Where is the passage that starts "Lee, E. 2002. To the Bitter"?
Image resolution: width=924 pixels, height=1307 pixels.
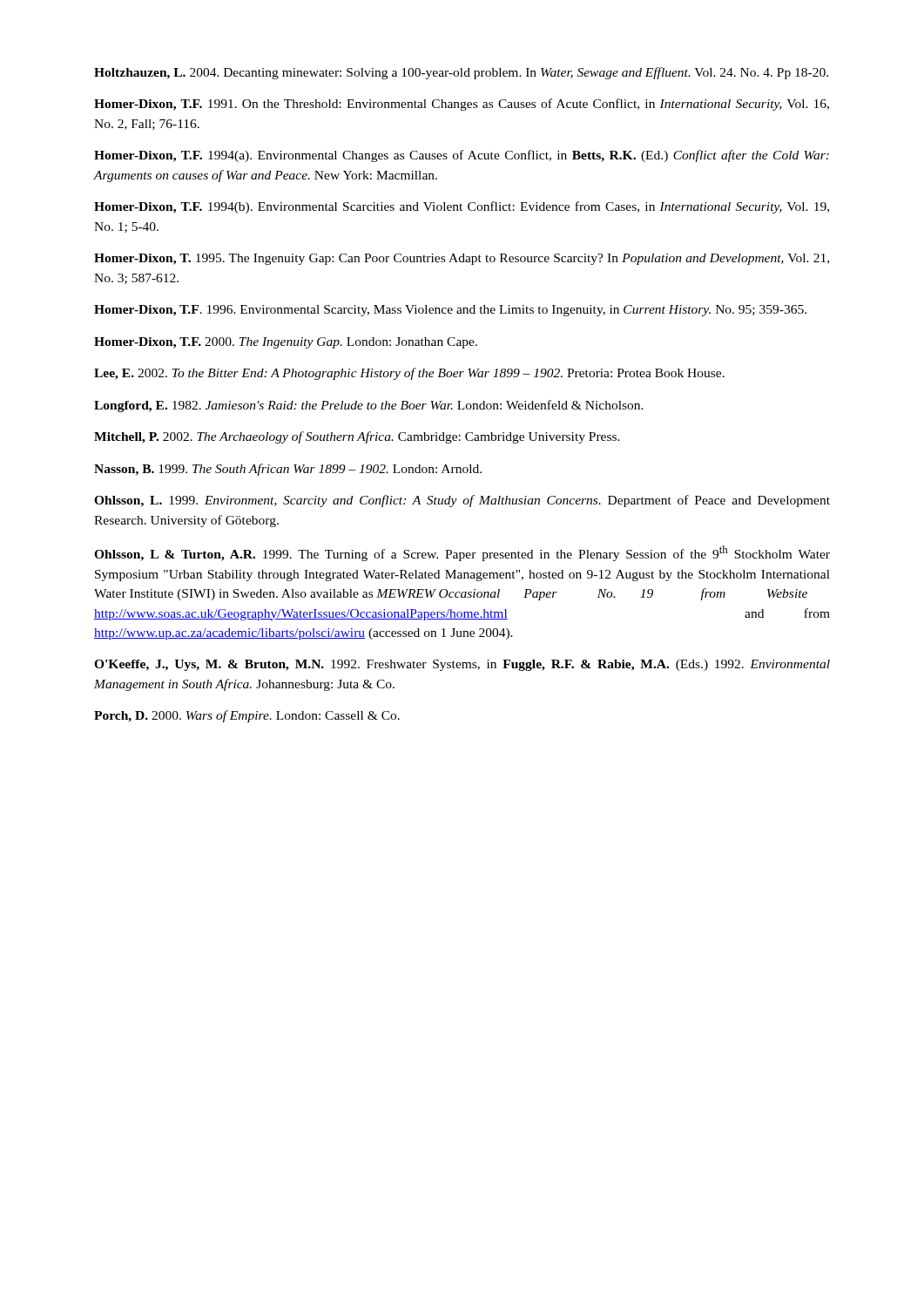pos(410,373)
